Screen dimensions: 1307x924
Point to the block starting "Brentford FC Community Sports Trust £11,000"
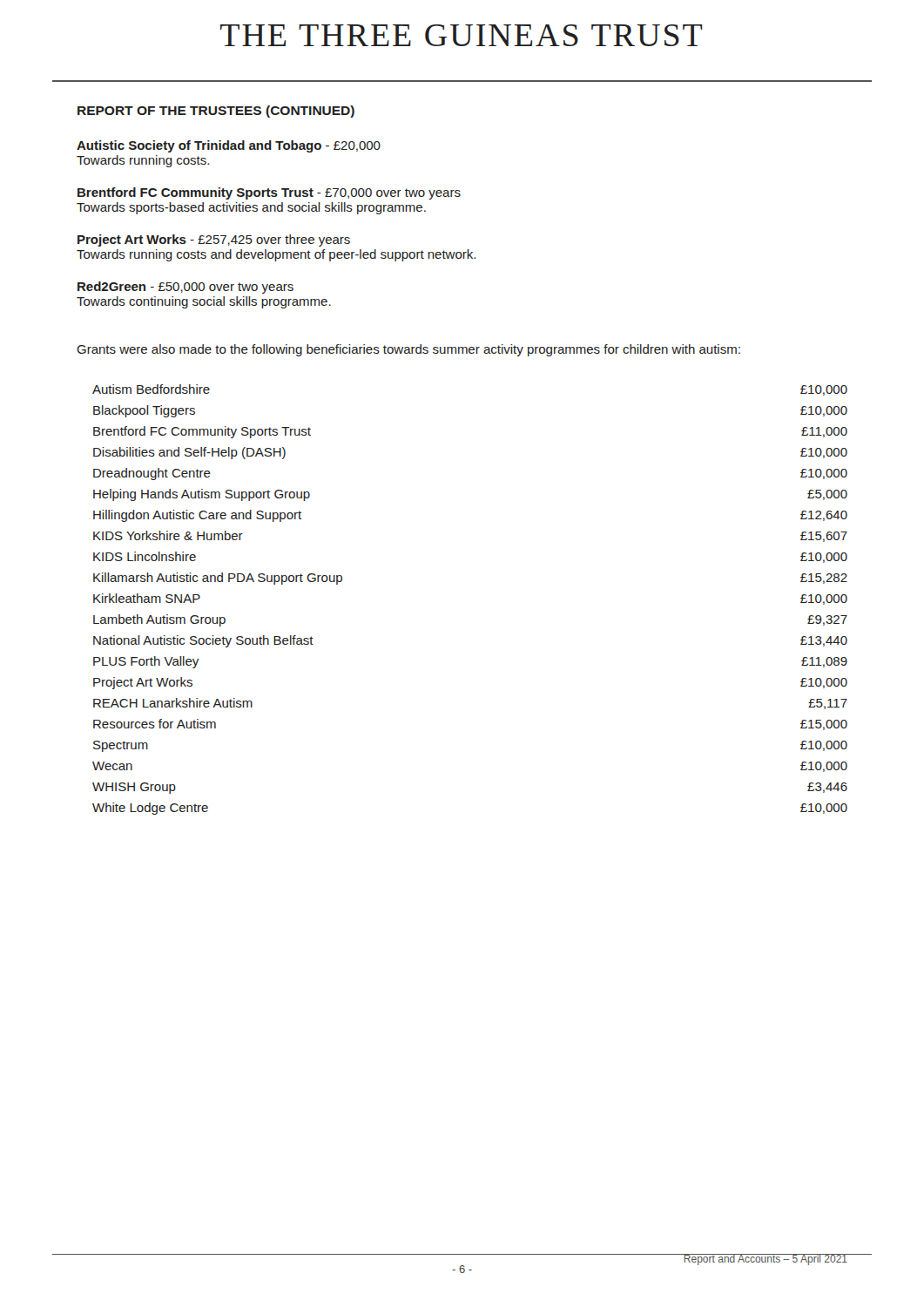click(x=203, y=432)
